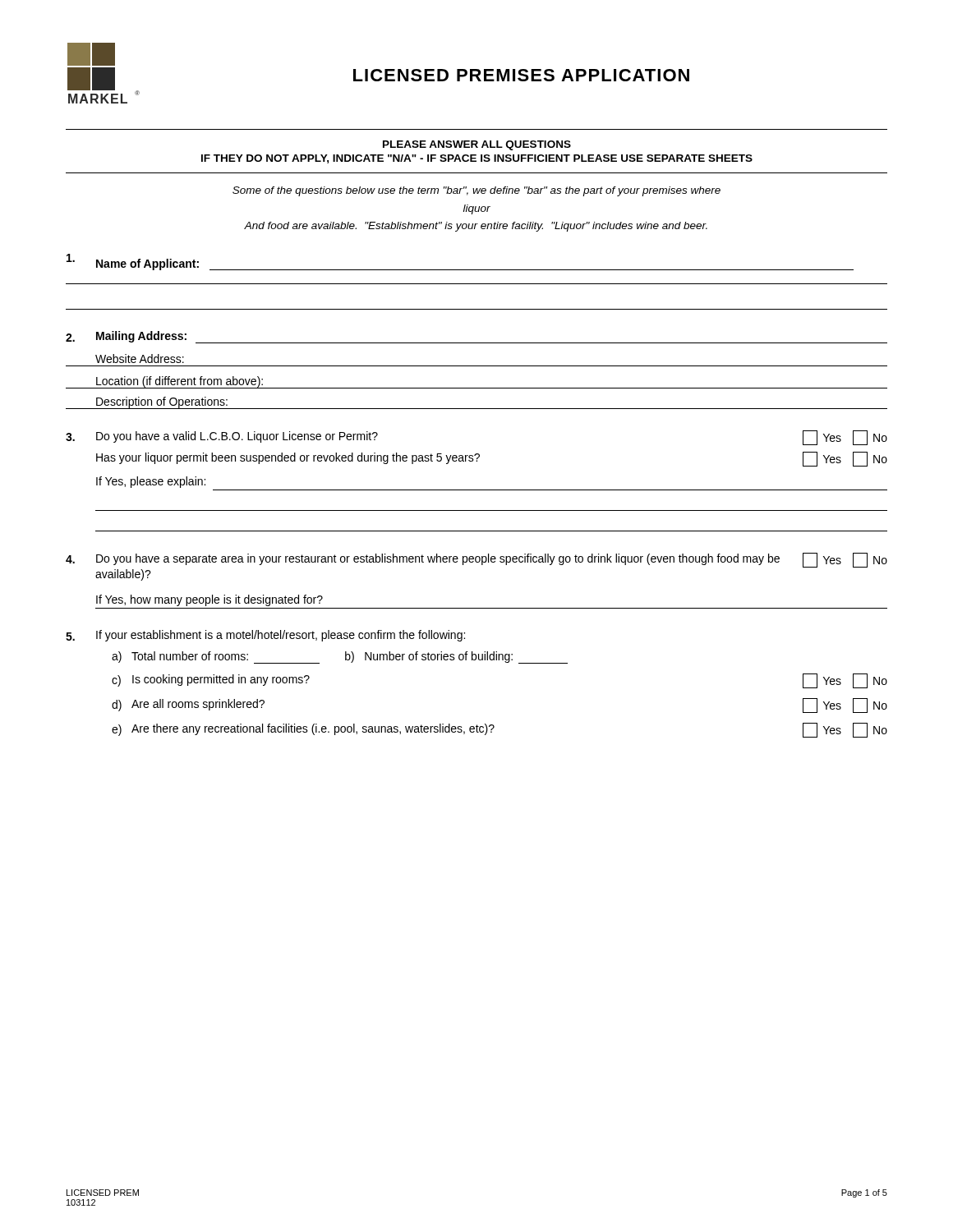Click on the text block with the text "Some of the questions below"
The height and width of the screenshot is (1232, 953).
pos(476,208)
